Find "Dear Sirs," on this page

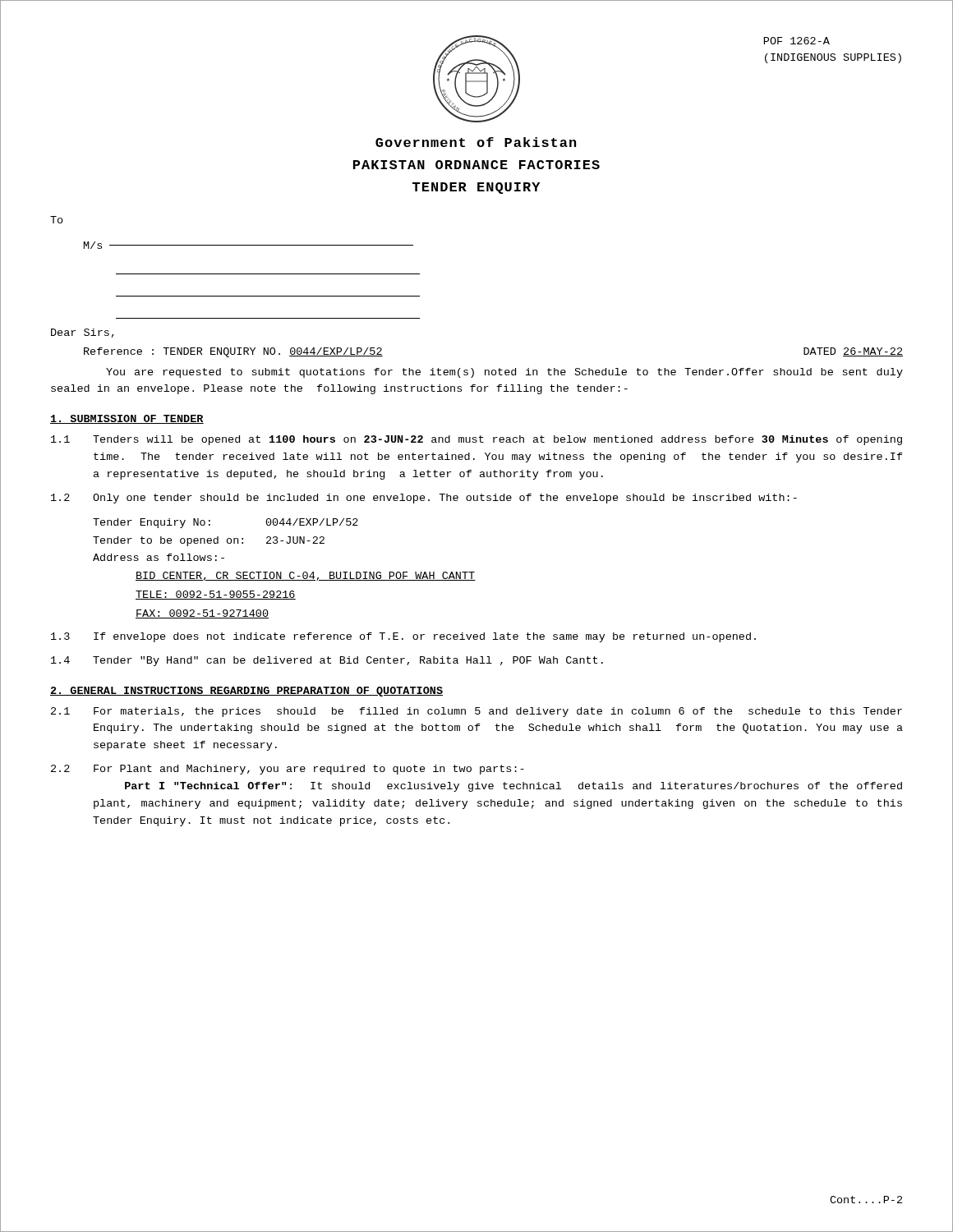tap(83, 333)
